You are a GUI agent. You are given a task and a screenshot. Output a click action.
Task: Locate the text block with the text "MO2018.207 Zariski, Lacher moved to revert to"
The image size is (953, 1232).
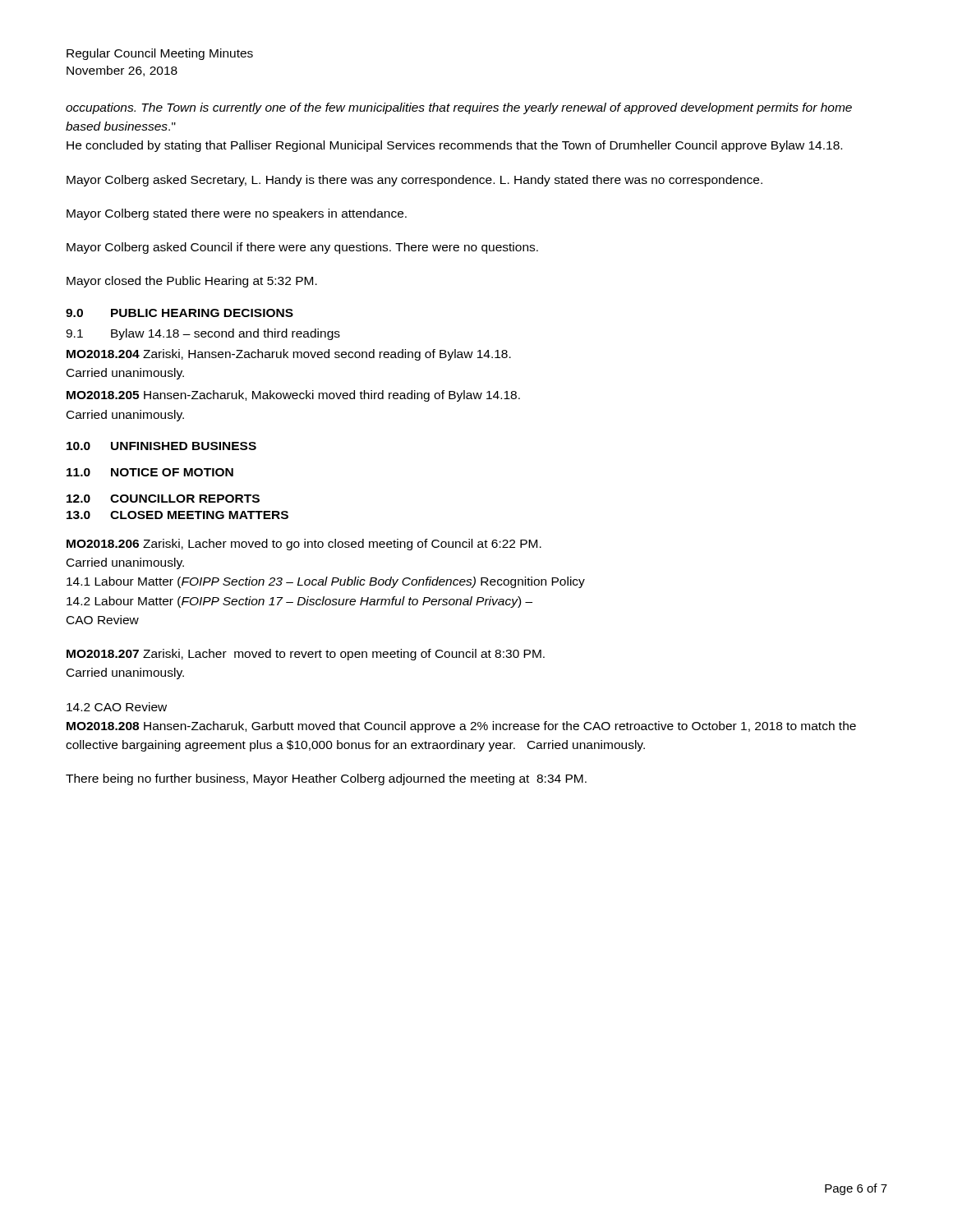(x=306, y=663)
